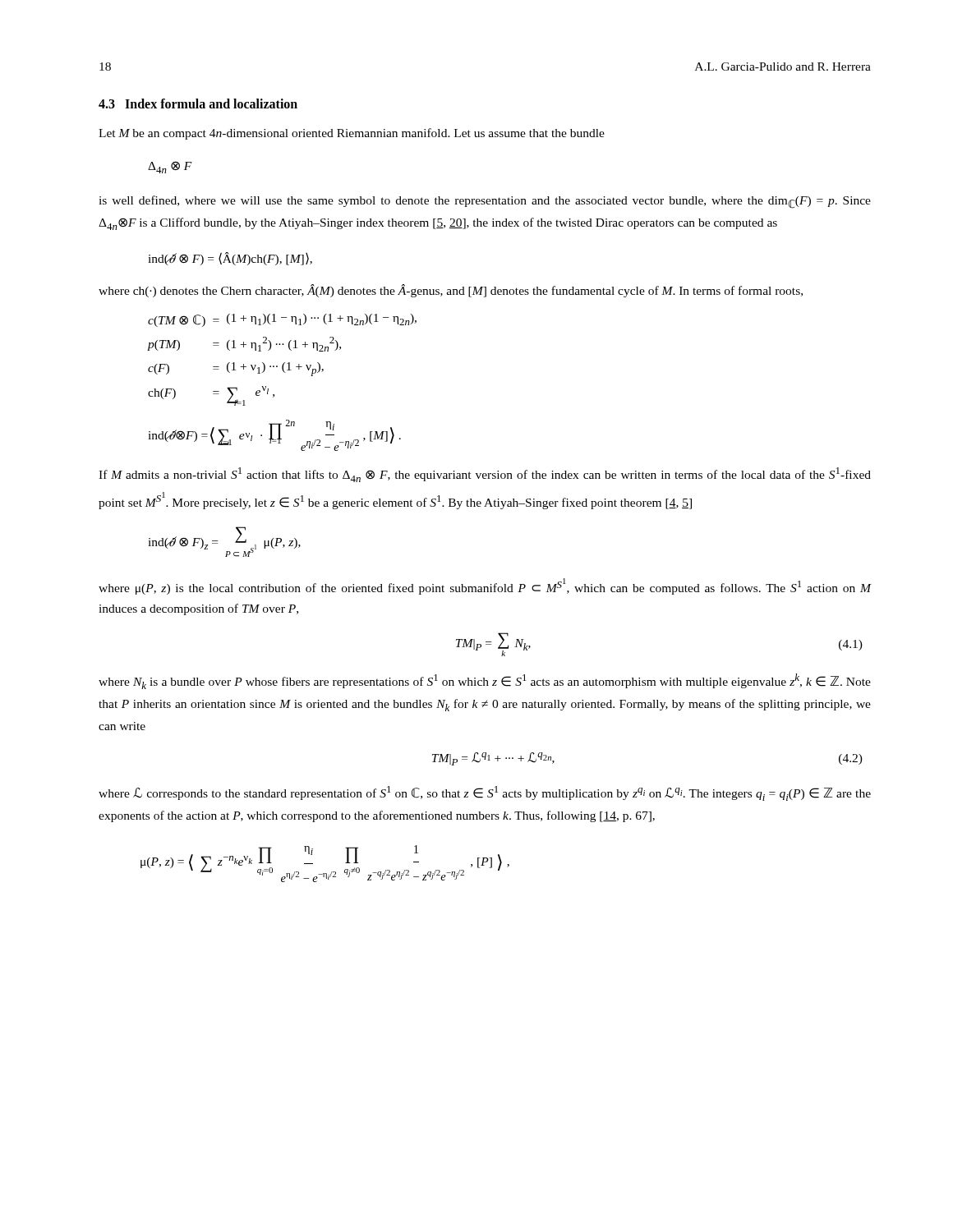Locate the text block starting "ind(∂̸ ⊗ F) = ⟨Â(M)ch(F), [M]⟩,"
Screen dimensions: 1232x953
coord(230,258)
